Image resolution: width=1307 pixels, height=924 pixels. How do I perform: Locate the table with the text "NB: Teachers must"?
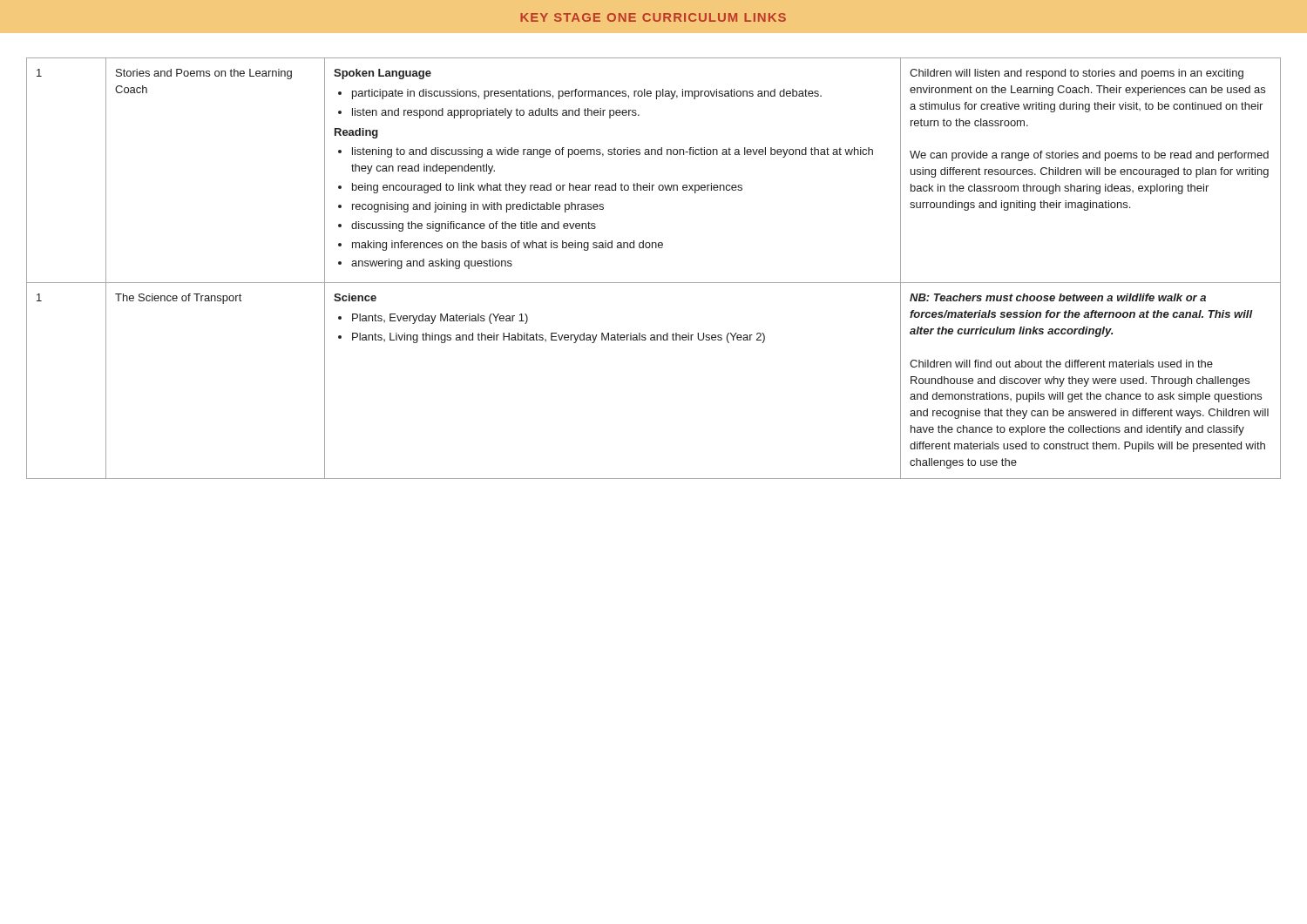point(654,268)
